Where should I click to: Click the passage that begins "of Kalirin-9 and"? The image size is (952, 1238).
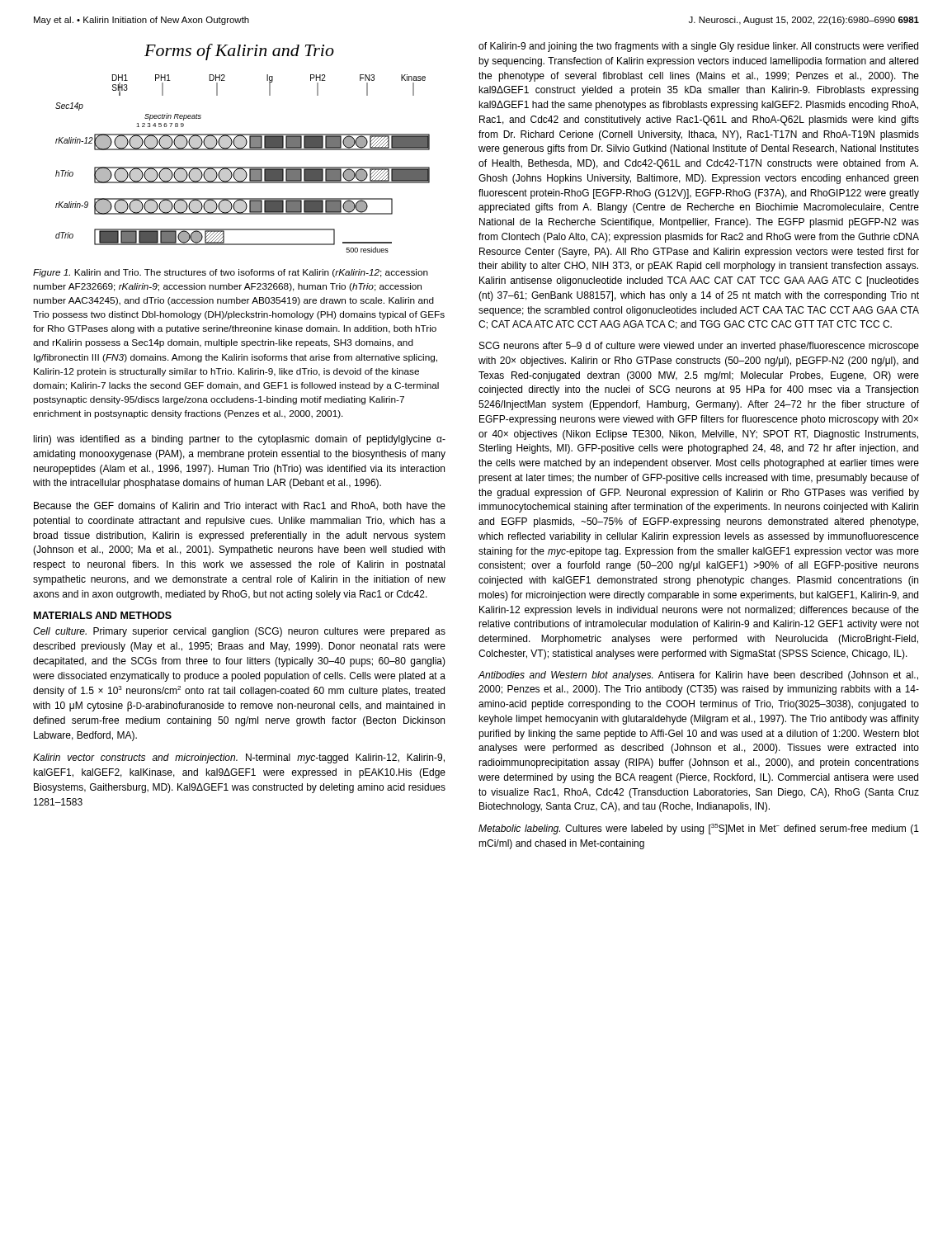[699, 185]
